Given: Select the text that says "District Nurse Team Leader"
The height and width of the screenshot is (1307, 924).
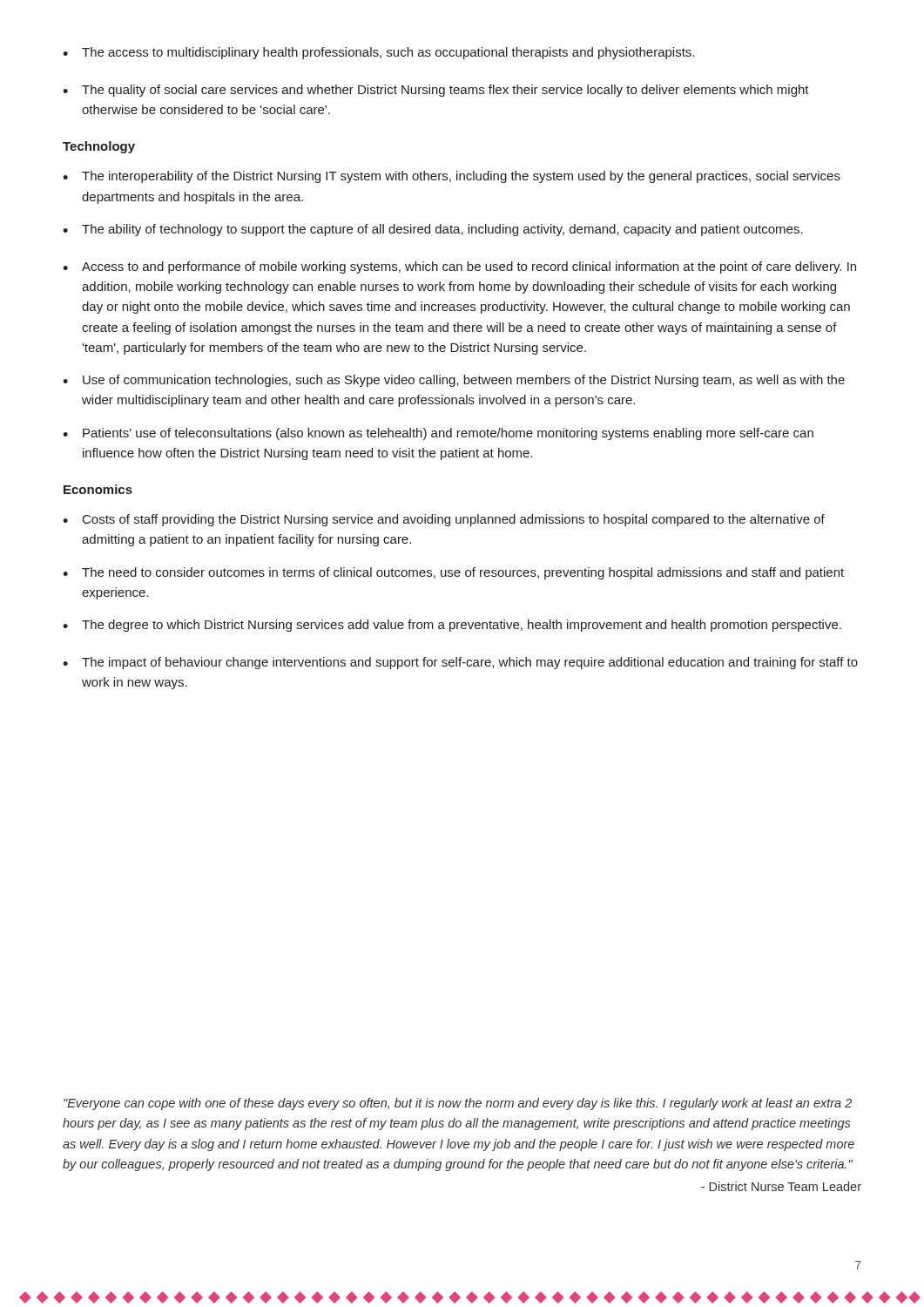Looking at the screenshot, I should (x=781, y=1187).
